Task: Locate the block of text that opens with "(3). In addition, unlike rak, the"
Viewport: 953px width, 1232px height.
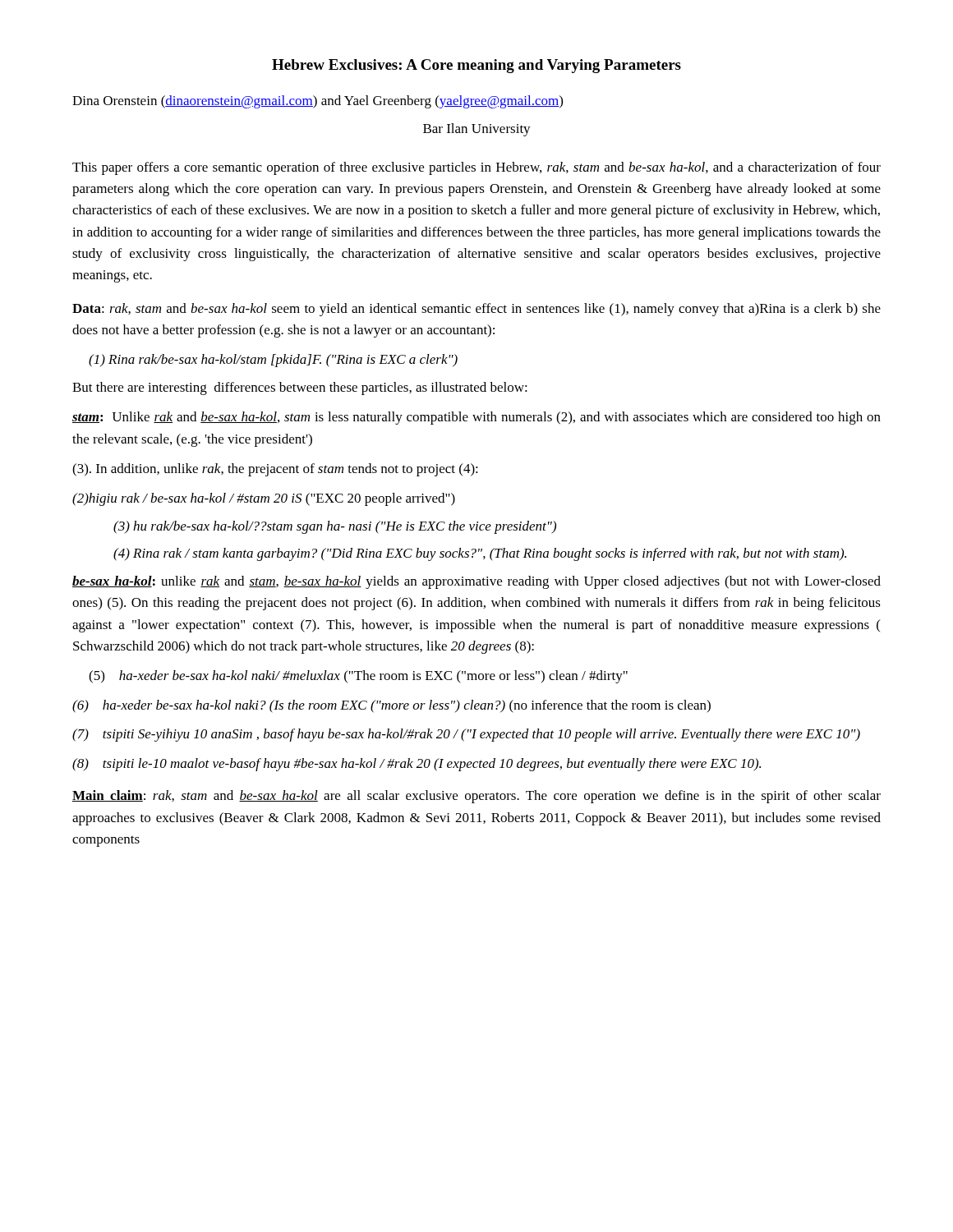Action: click(276, 469)
